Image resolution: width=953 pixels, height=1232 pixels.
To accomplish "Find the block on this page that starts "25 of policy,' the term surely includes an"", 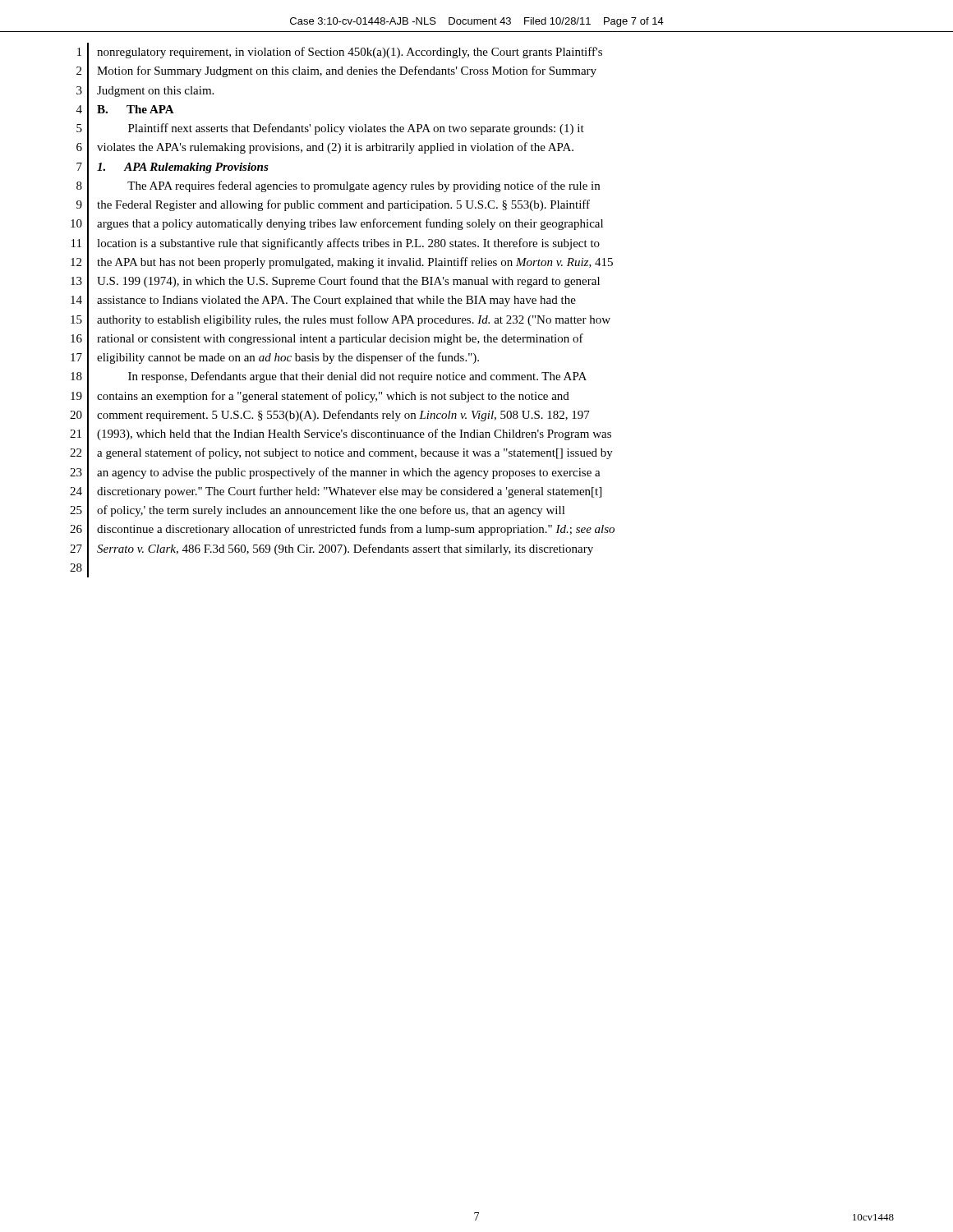I will click(476, 511).
